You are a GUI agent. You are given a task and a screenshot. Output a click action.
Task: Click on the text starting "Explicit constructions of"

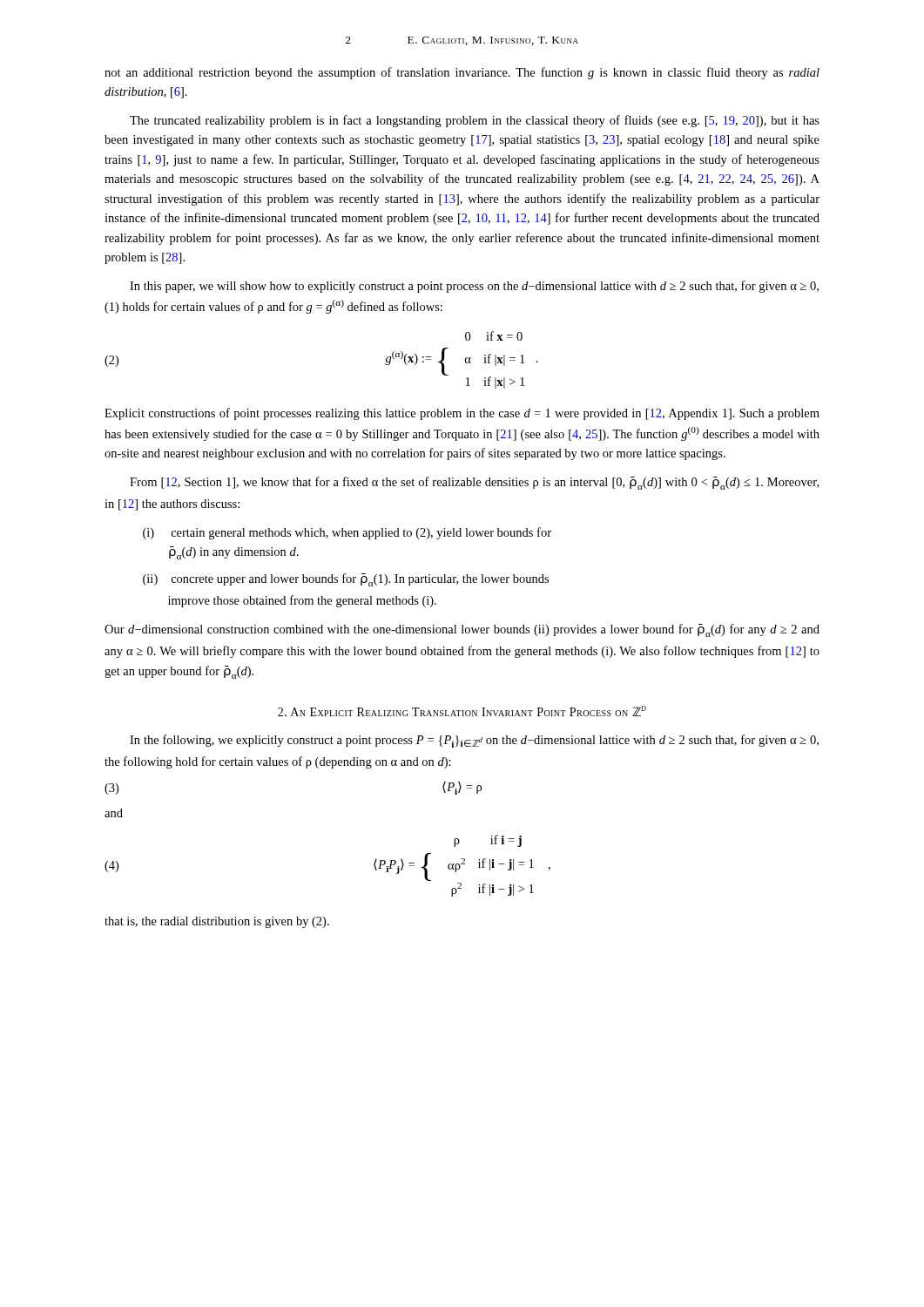[462, 433]
